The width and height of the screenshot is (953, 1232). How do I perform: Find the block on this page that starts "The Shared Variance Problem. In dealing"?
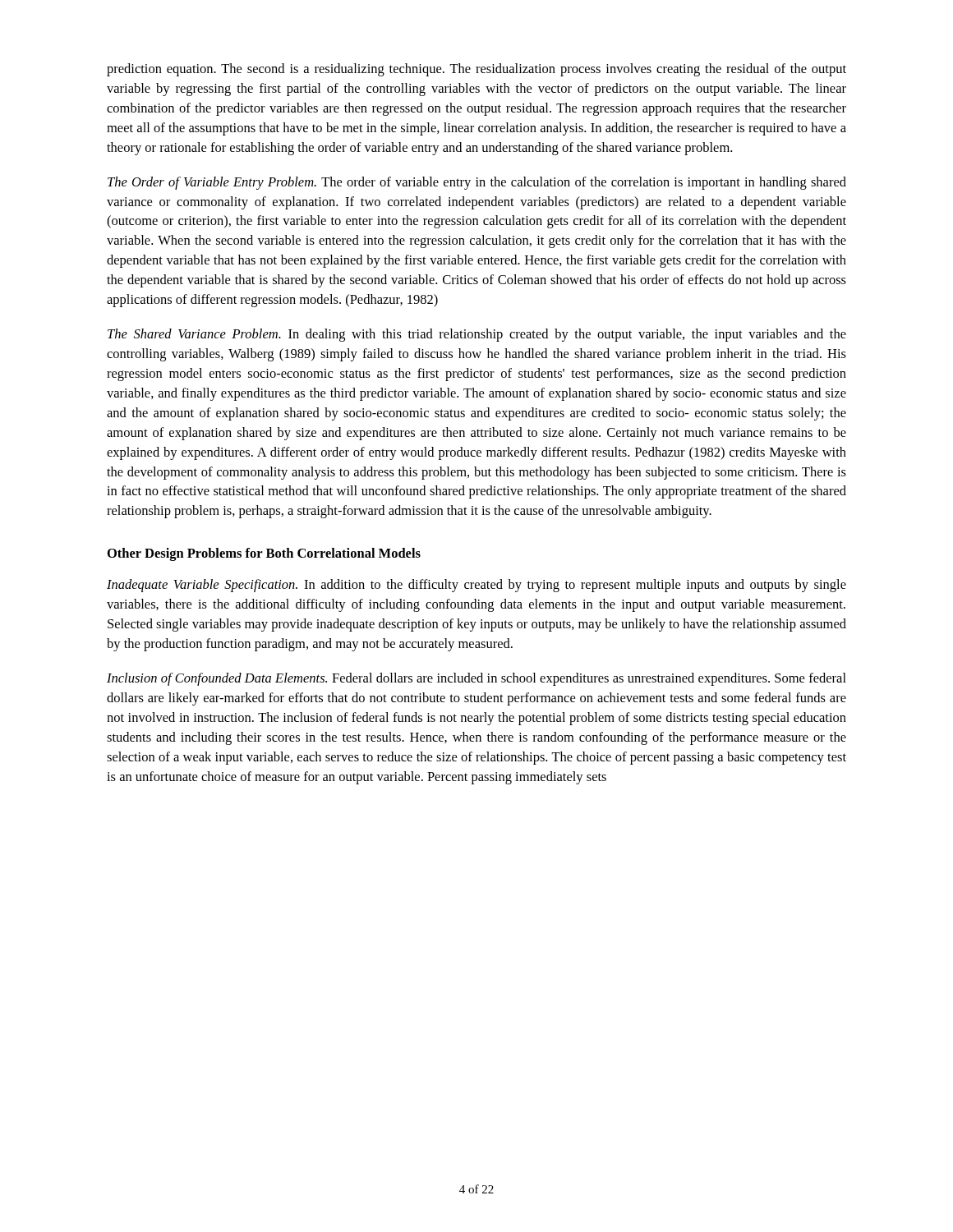[x=476, y=422]
